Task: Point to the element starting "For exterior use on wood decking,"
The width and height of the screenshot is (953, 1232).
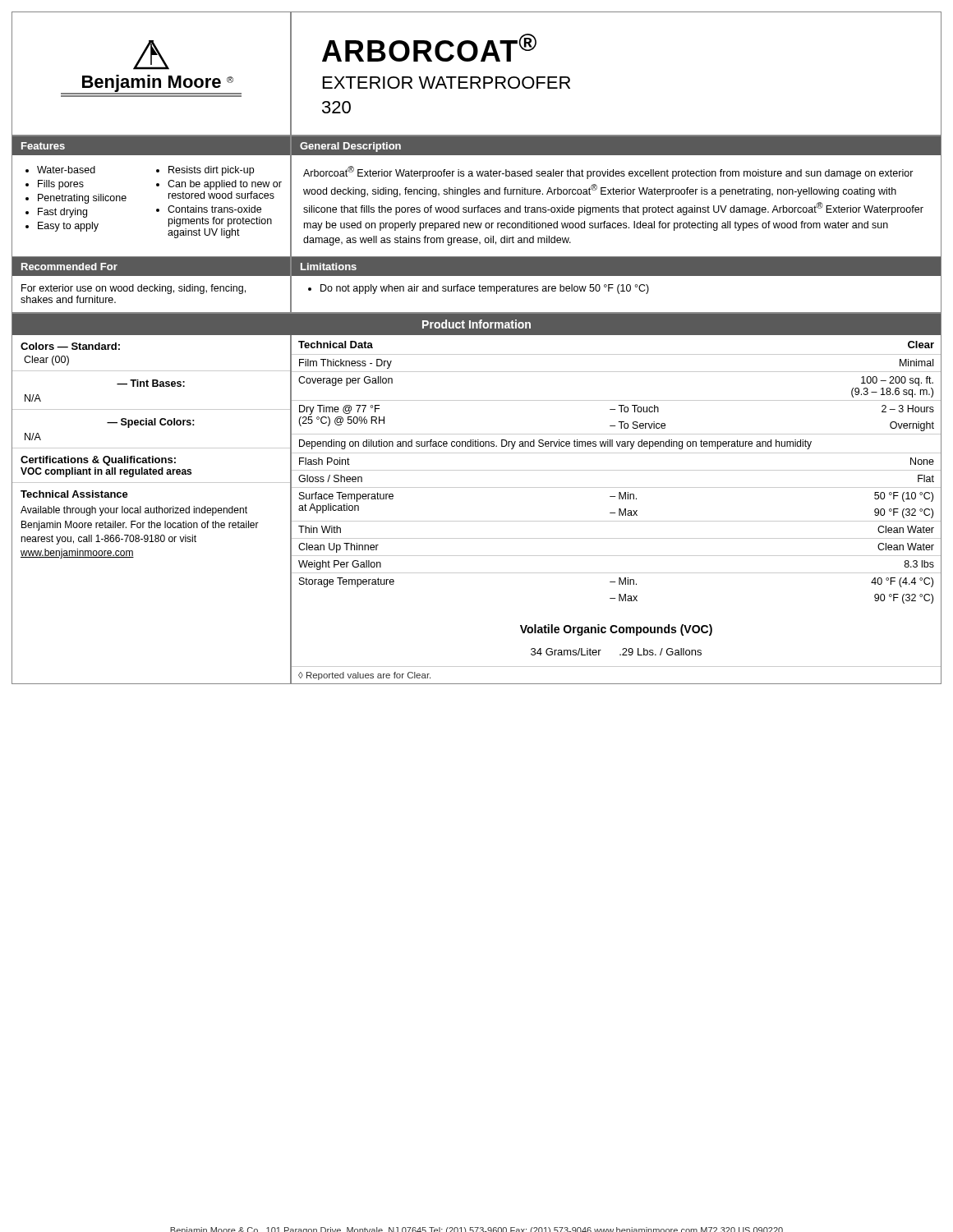Action: [134, 294]
